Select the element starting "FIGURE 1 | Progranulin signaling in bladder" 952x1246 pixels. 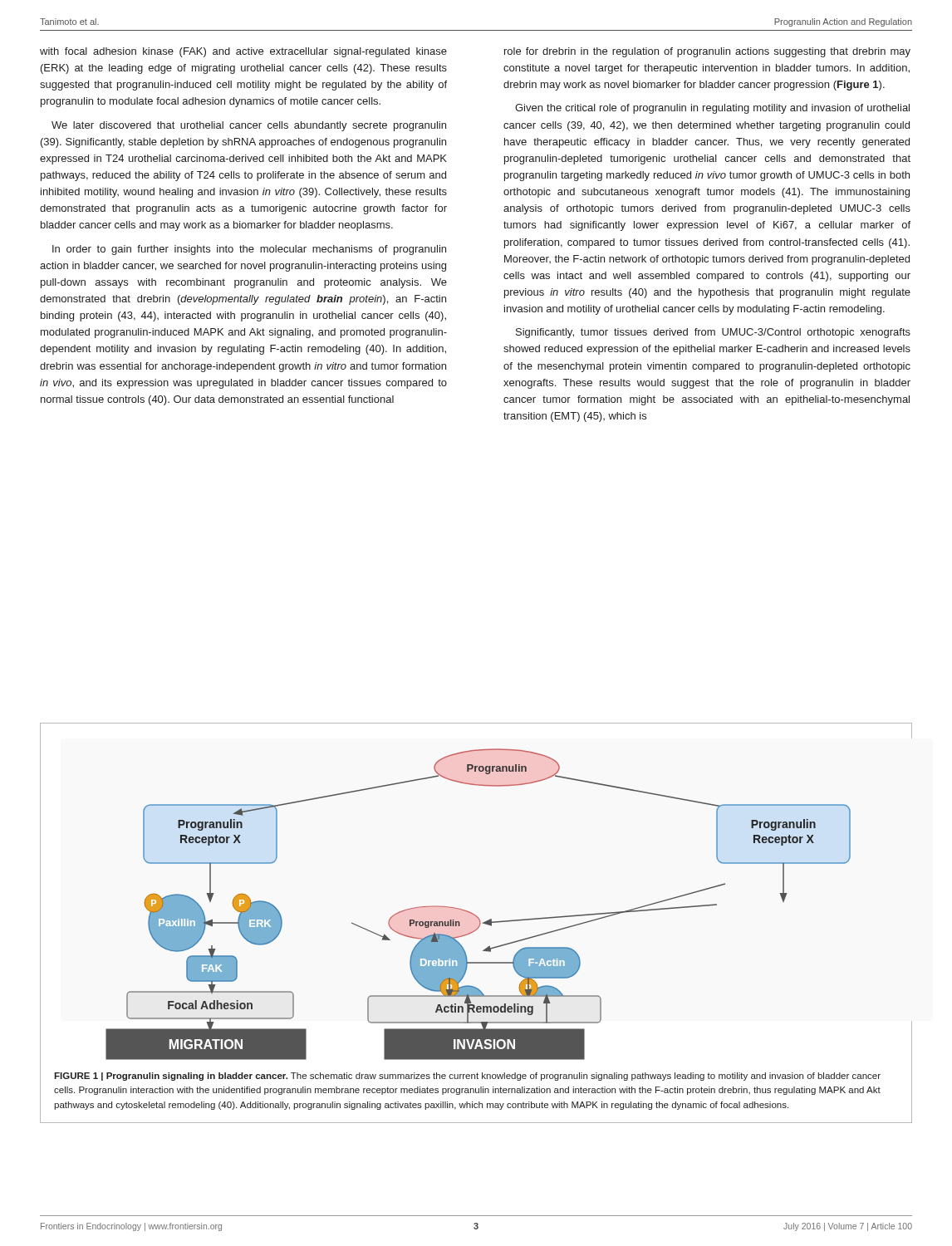467,1090
